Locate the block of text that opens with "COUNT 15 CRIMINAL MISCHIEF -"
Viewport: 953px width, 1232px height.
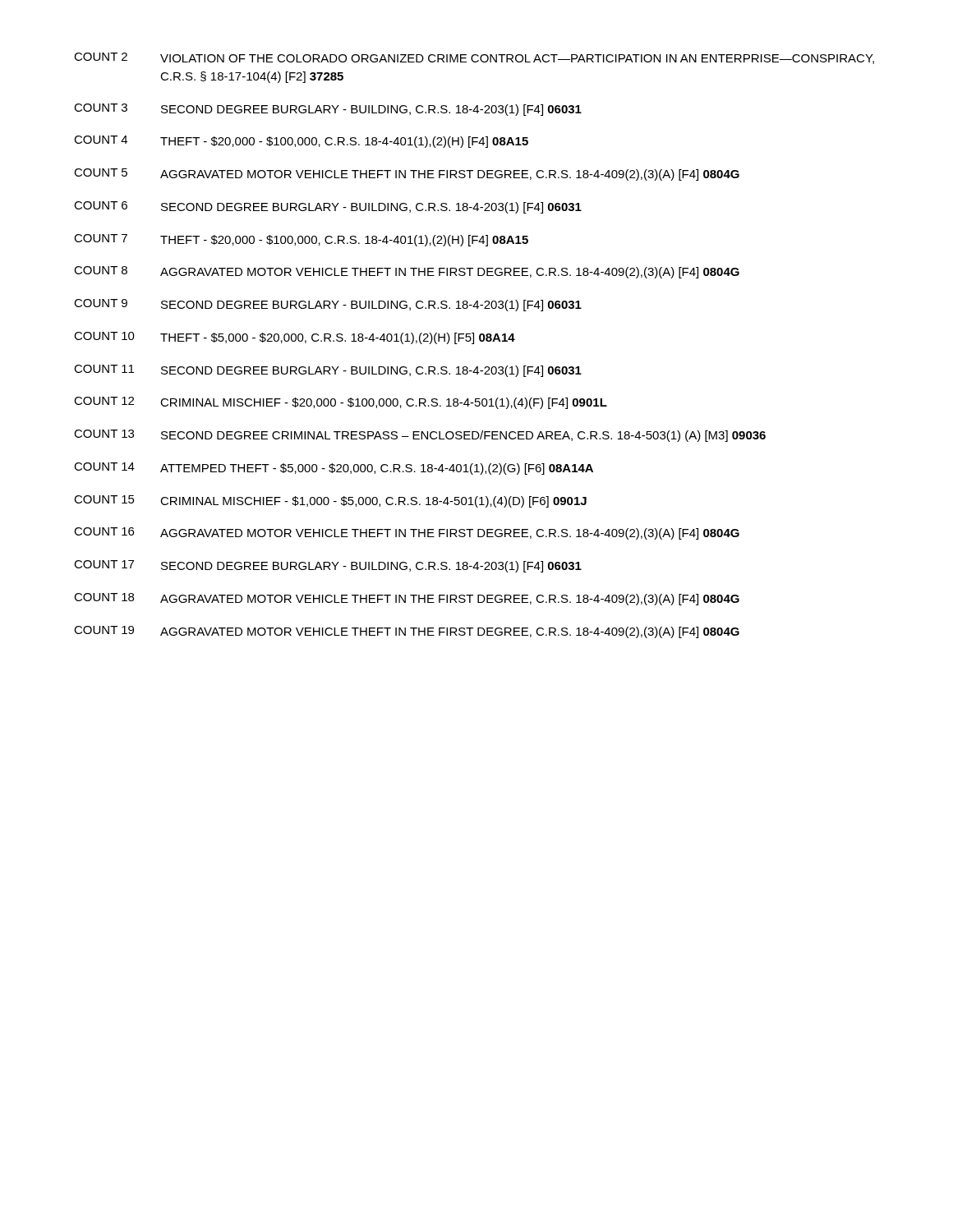coord(331,500)
